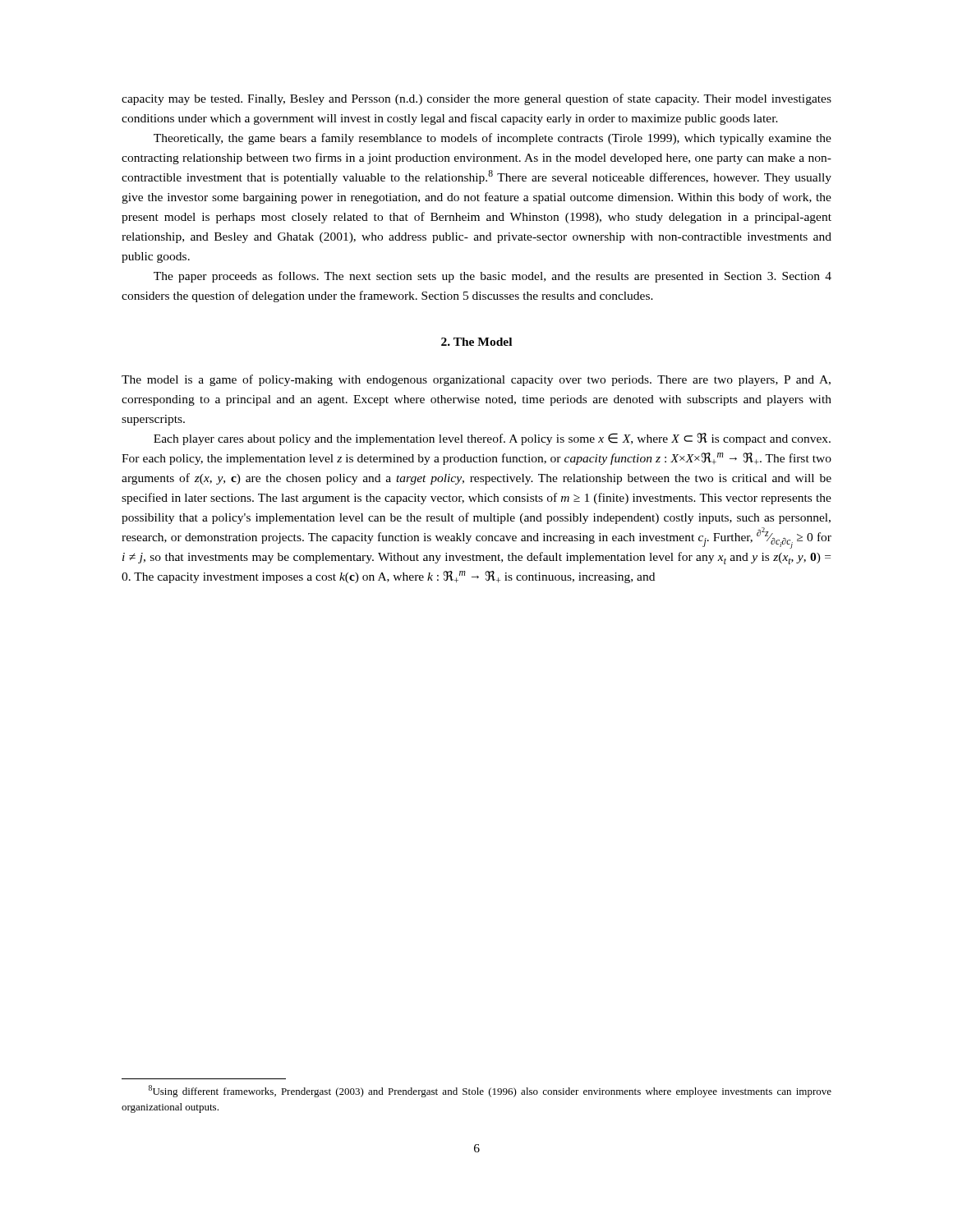Image resolution: width=953 pixels, height=1232 pixels.
Task: Select the text starting "capacity may be tested. Finally, Besley"
Action: [x=476, y=108]
